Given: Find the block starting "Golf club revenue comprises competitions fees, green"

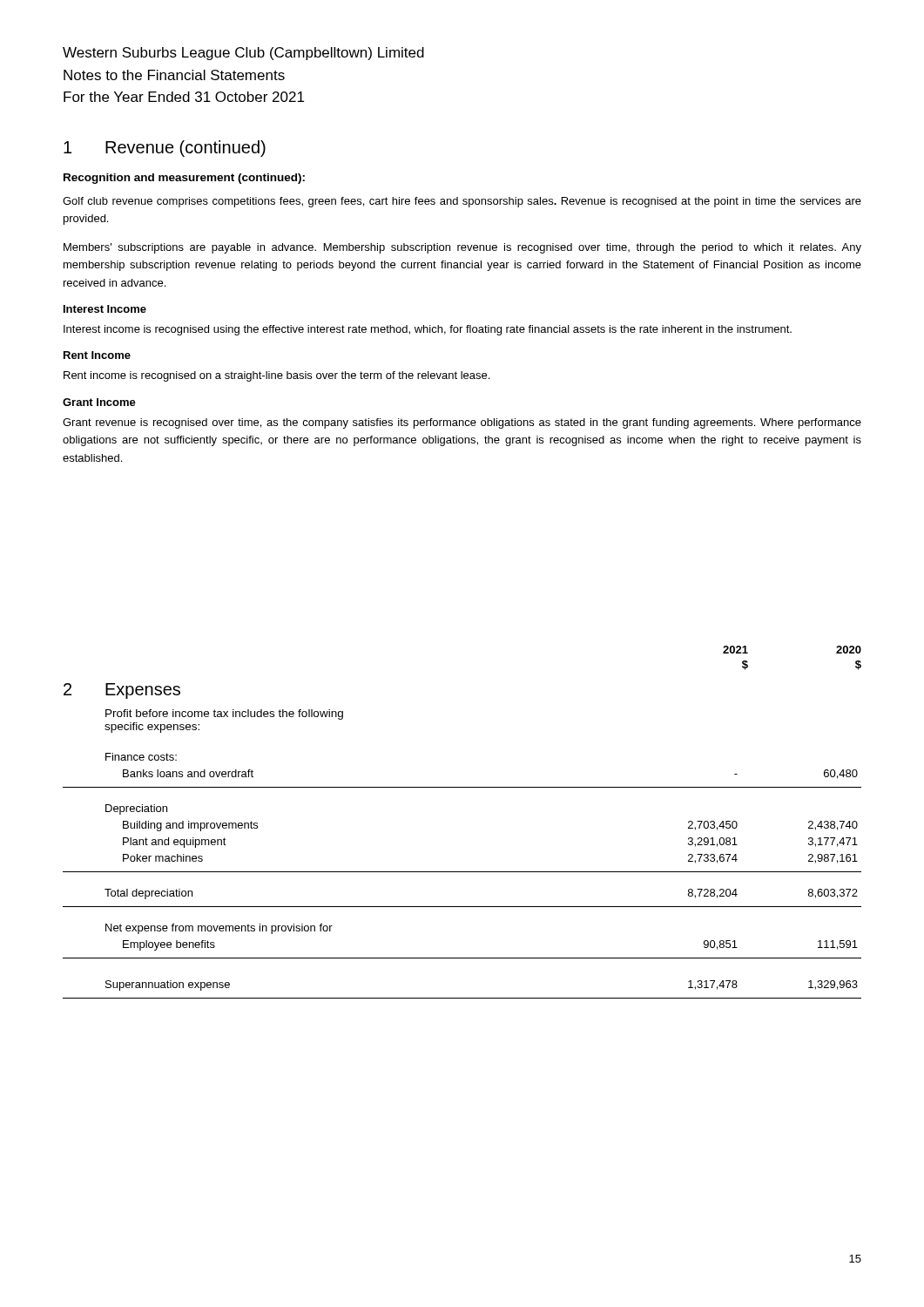Looking at the screenshot, I should (462, 210).
